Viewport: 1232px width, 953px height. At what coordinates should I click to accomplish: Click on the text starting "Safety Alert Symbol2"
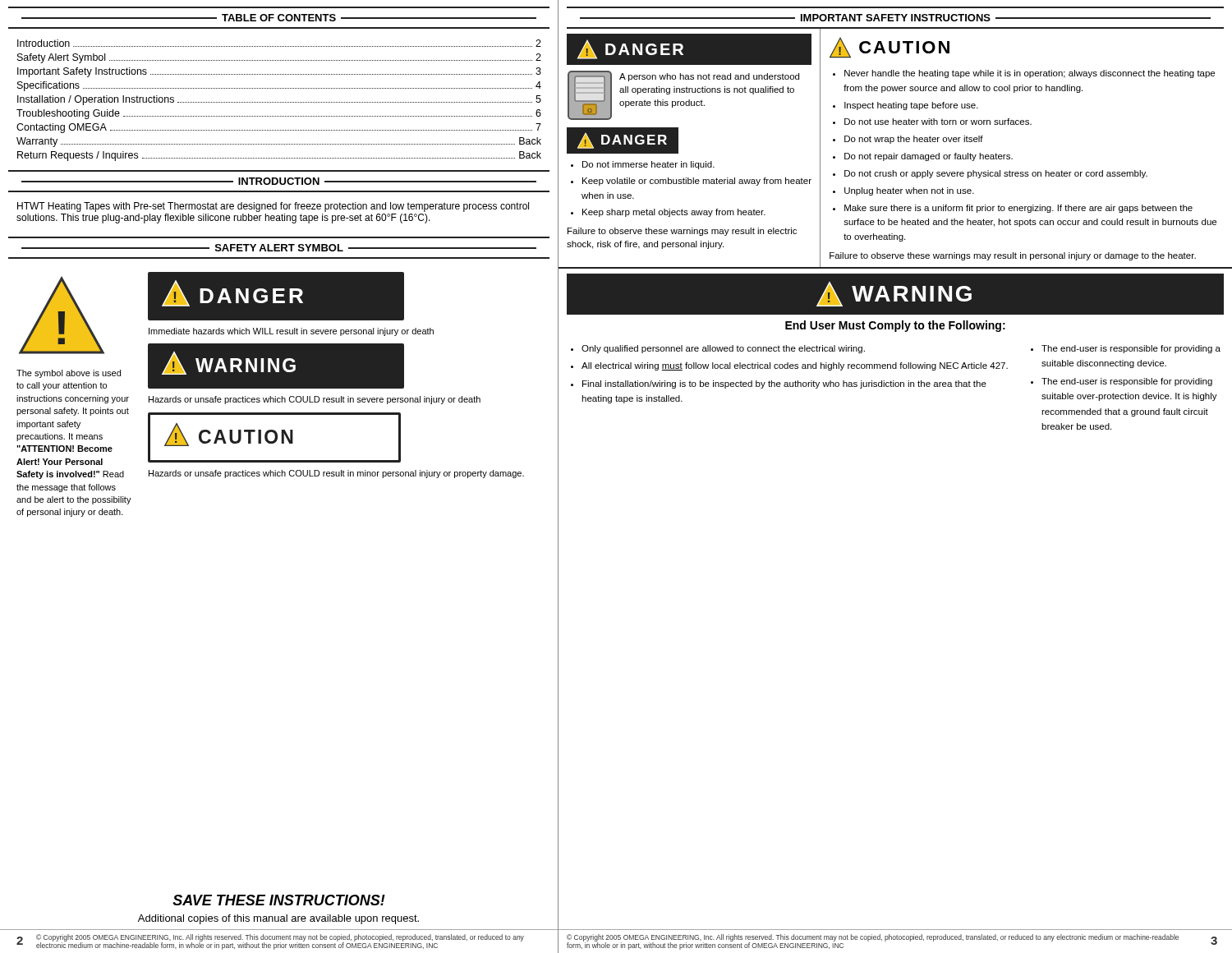coord(279,58)
